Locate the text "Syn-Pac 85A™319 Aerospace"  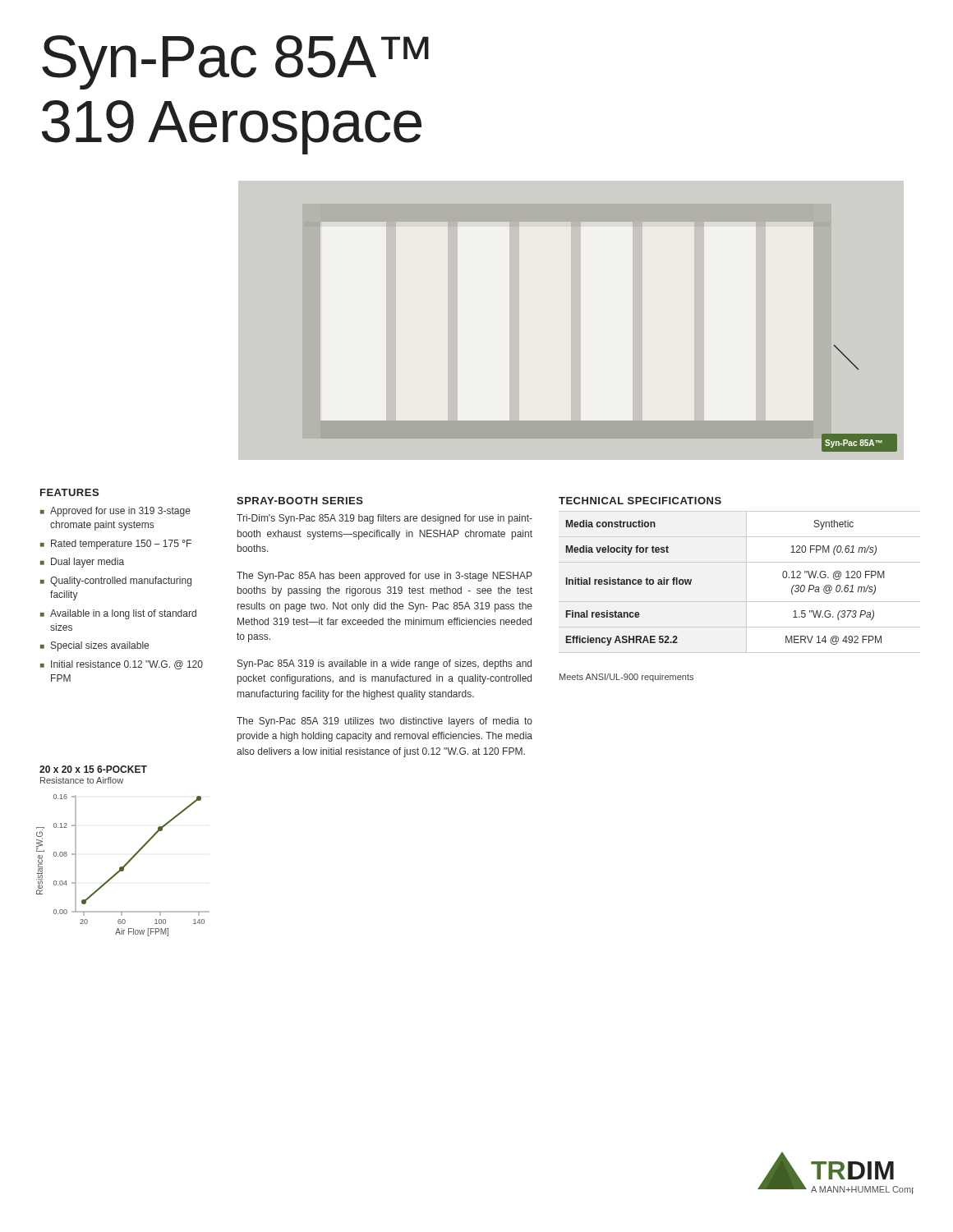click(x=306, y=90)
